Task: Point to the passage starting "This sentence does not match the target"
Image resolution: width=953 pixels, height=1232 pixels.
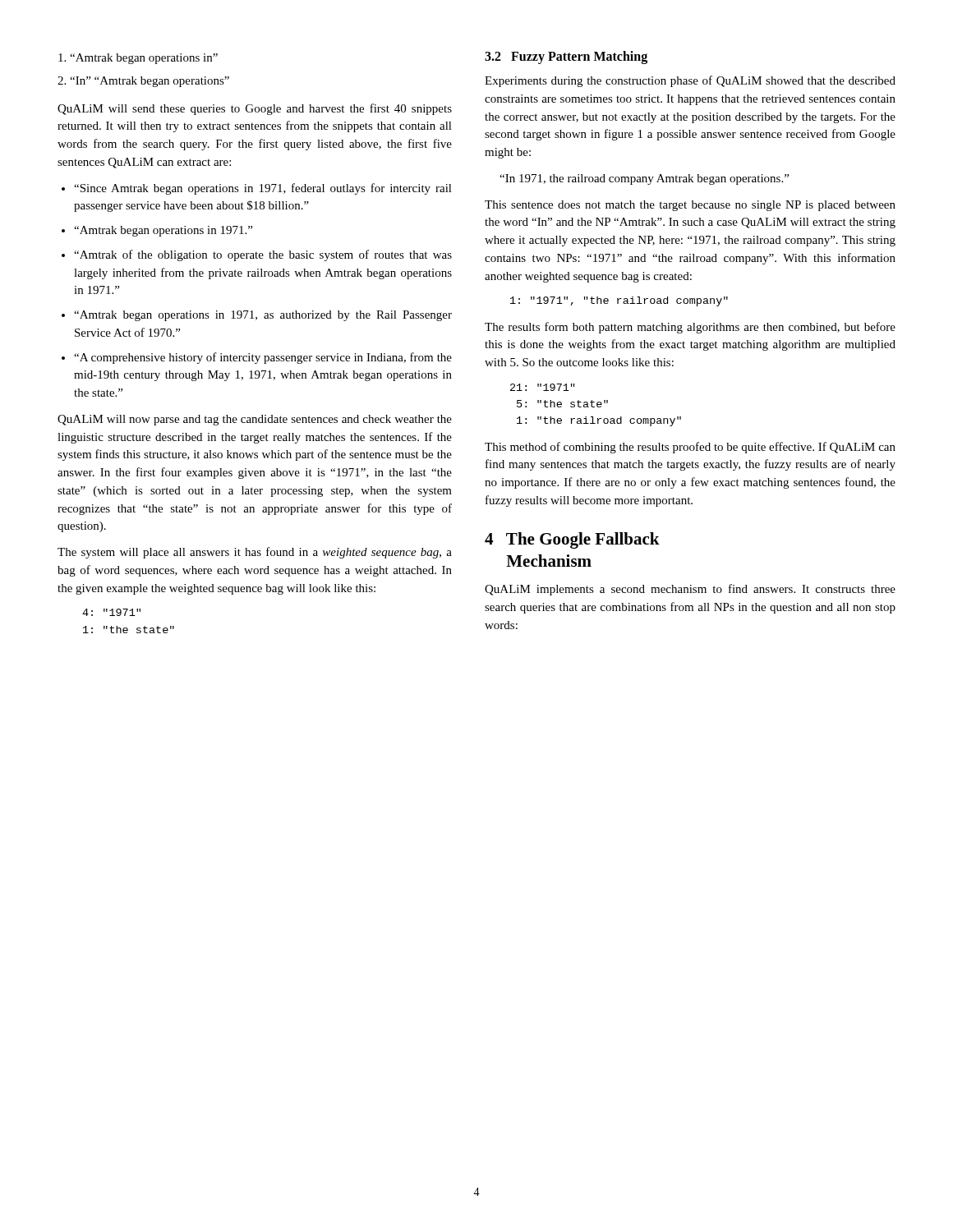Action: tap(690, 241)
